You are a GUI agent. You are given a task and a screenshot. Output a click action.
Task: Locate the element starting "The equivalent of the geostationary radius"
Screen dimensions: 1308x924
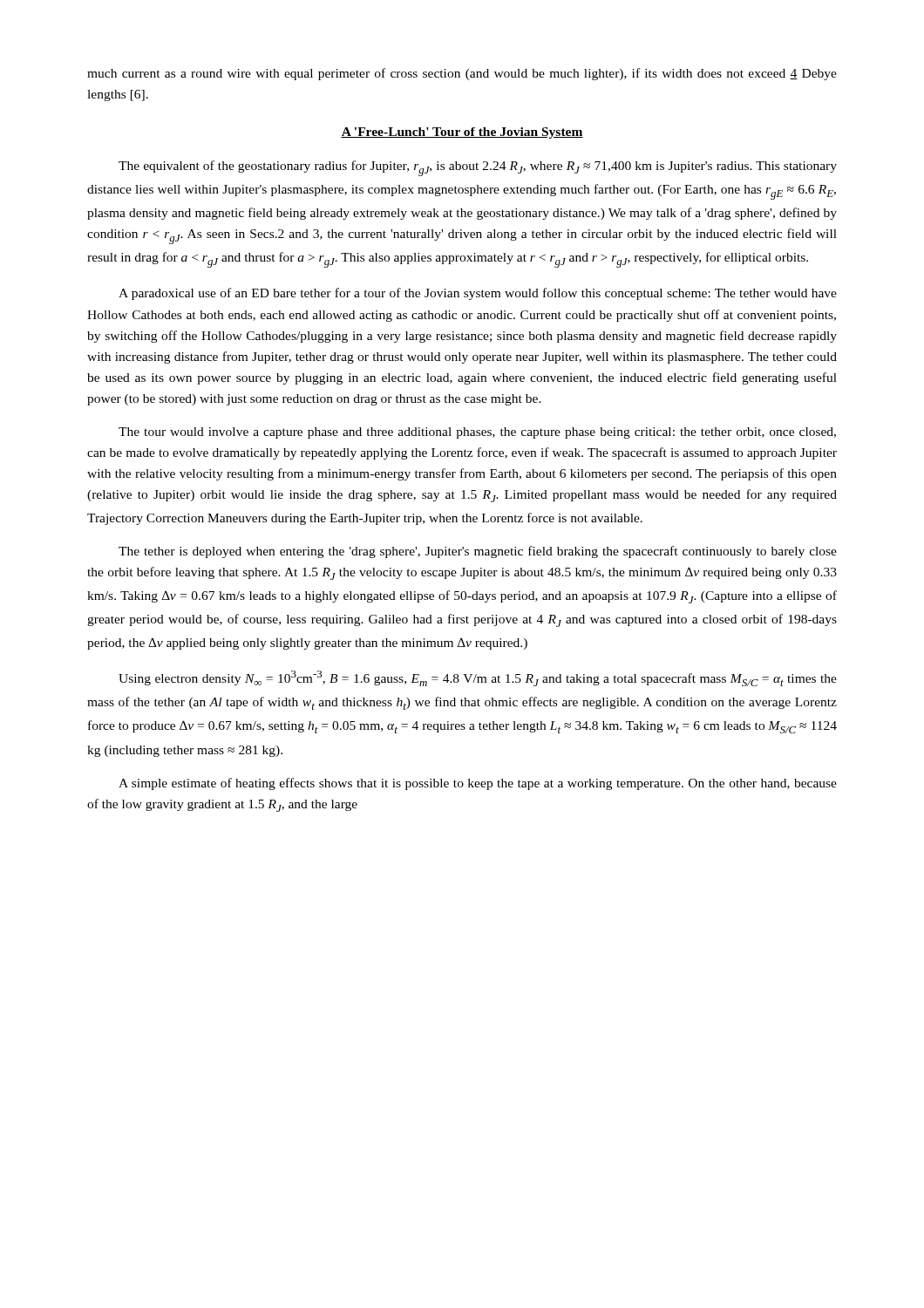(x=462, y=213)
